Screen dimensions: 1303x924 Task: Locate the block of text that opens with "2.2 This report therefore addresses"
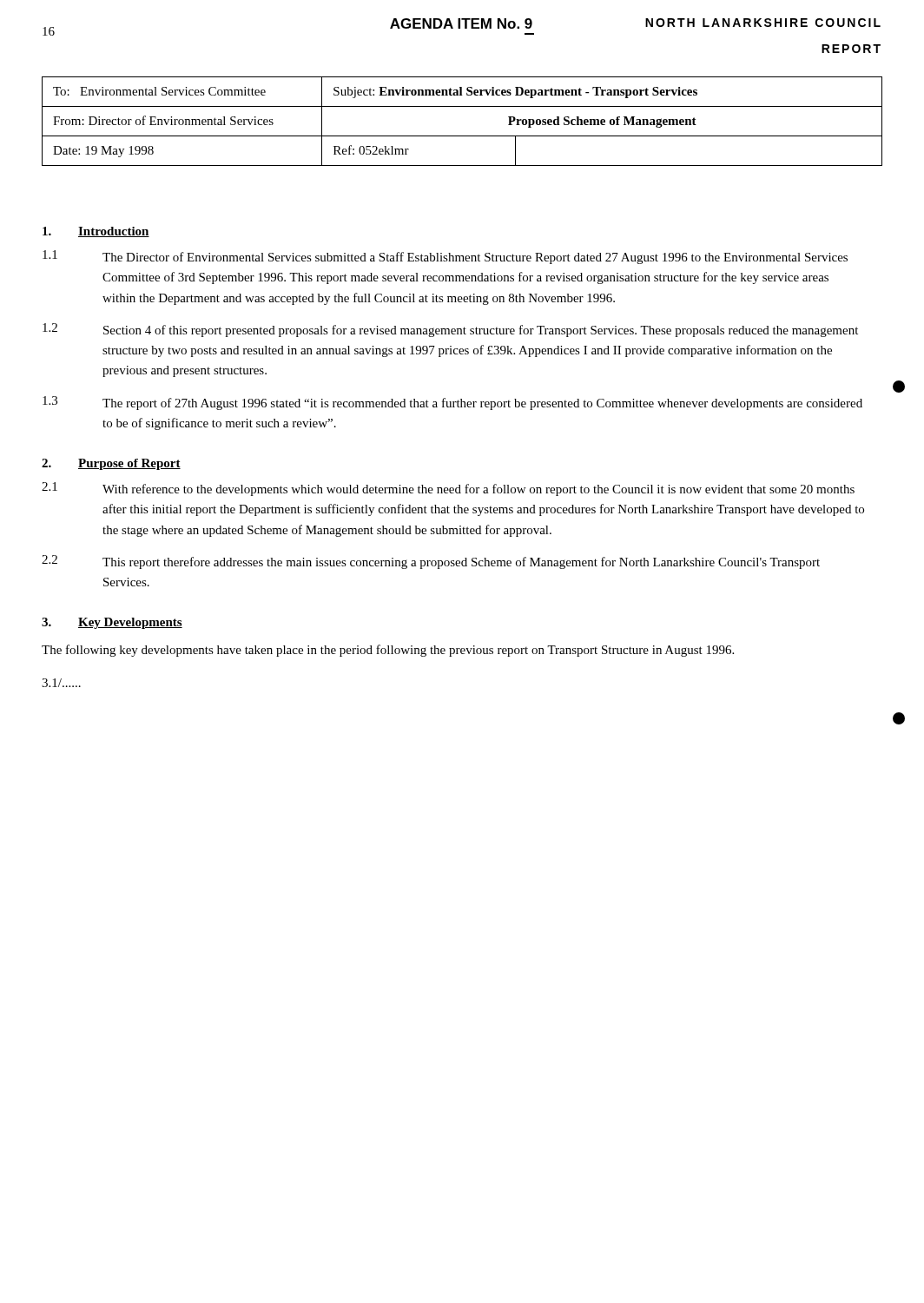pos(453,572)
